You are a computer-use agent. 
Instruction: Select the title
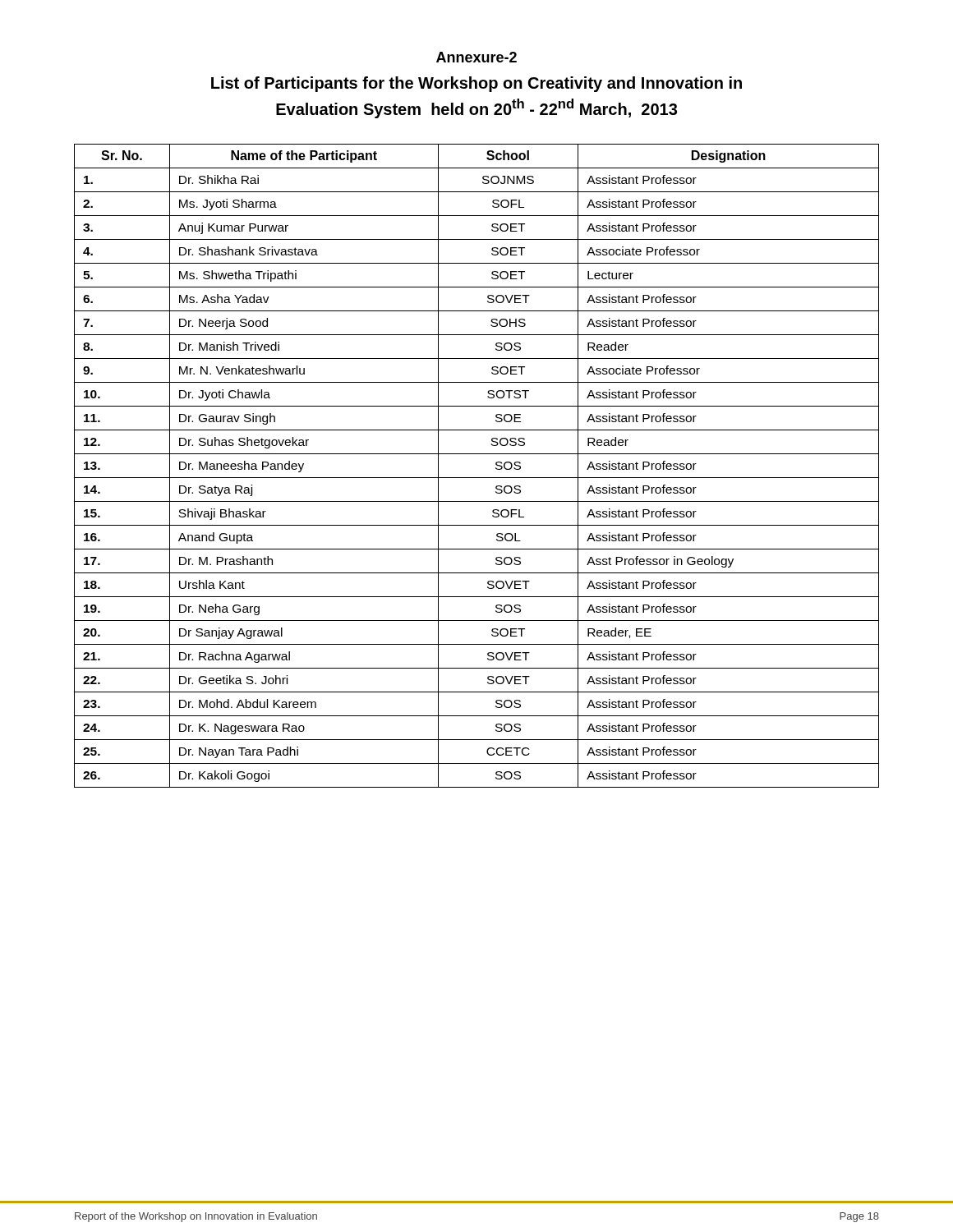[x=476, y=85]
